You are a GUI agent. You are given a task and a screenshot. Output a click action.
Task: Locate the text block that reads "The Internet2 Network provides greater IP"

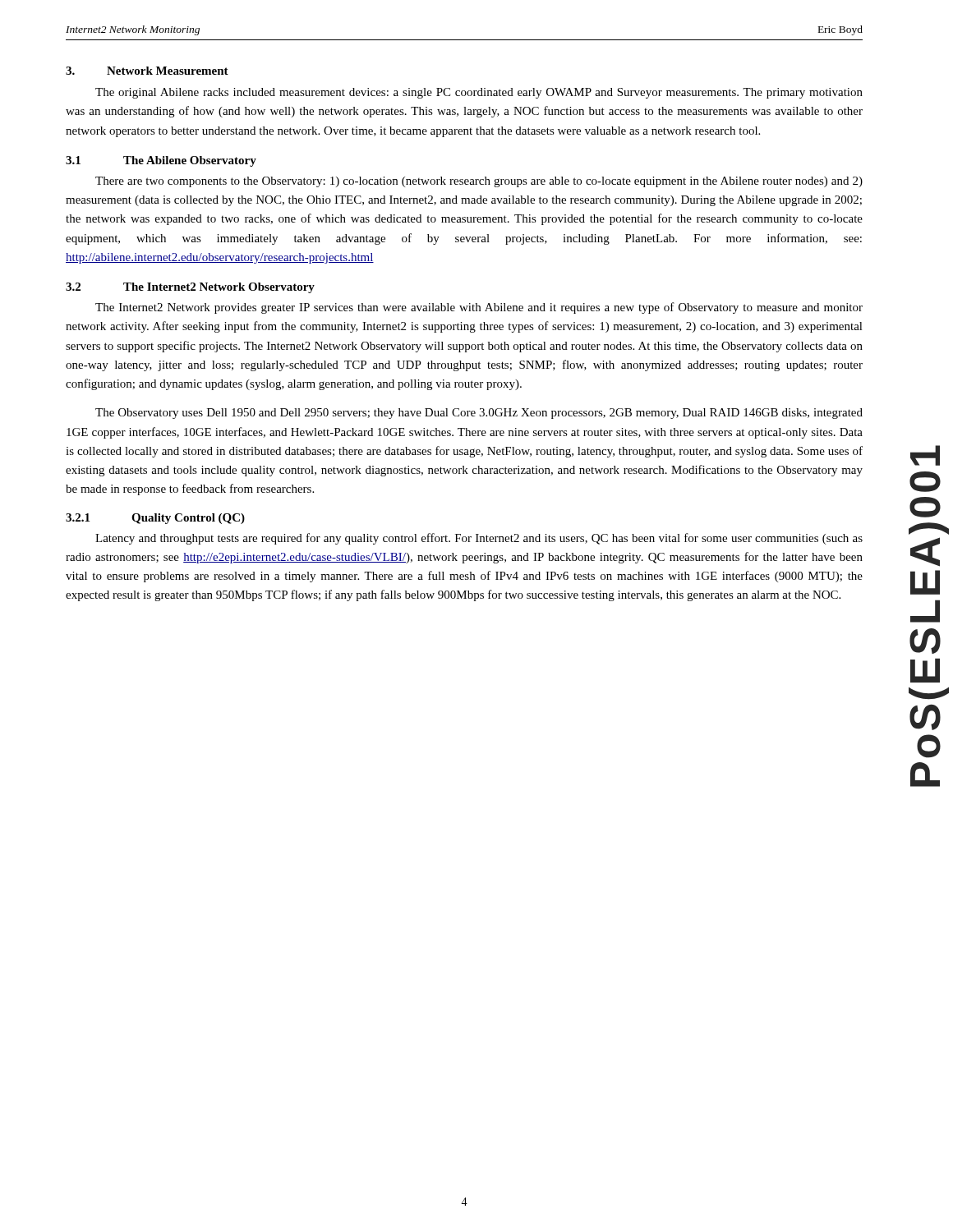(x=464, y=345)
